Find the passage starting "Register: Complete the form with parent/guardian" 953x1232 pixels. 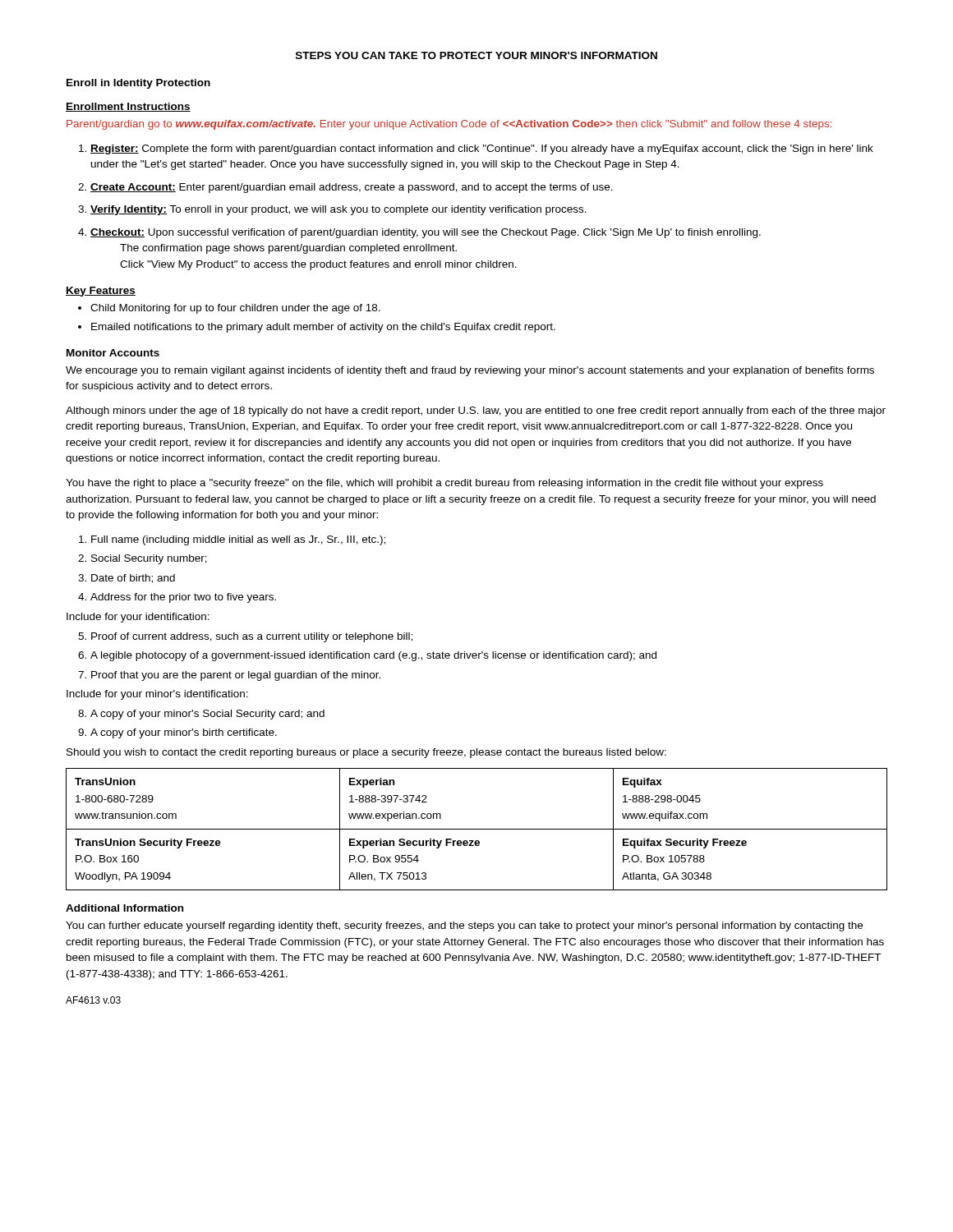(489, 156)
